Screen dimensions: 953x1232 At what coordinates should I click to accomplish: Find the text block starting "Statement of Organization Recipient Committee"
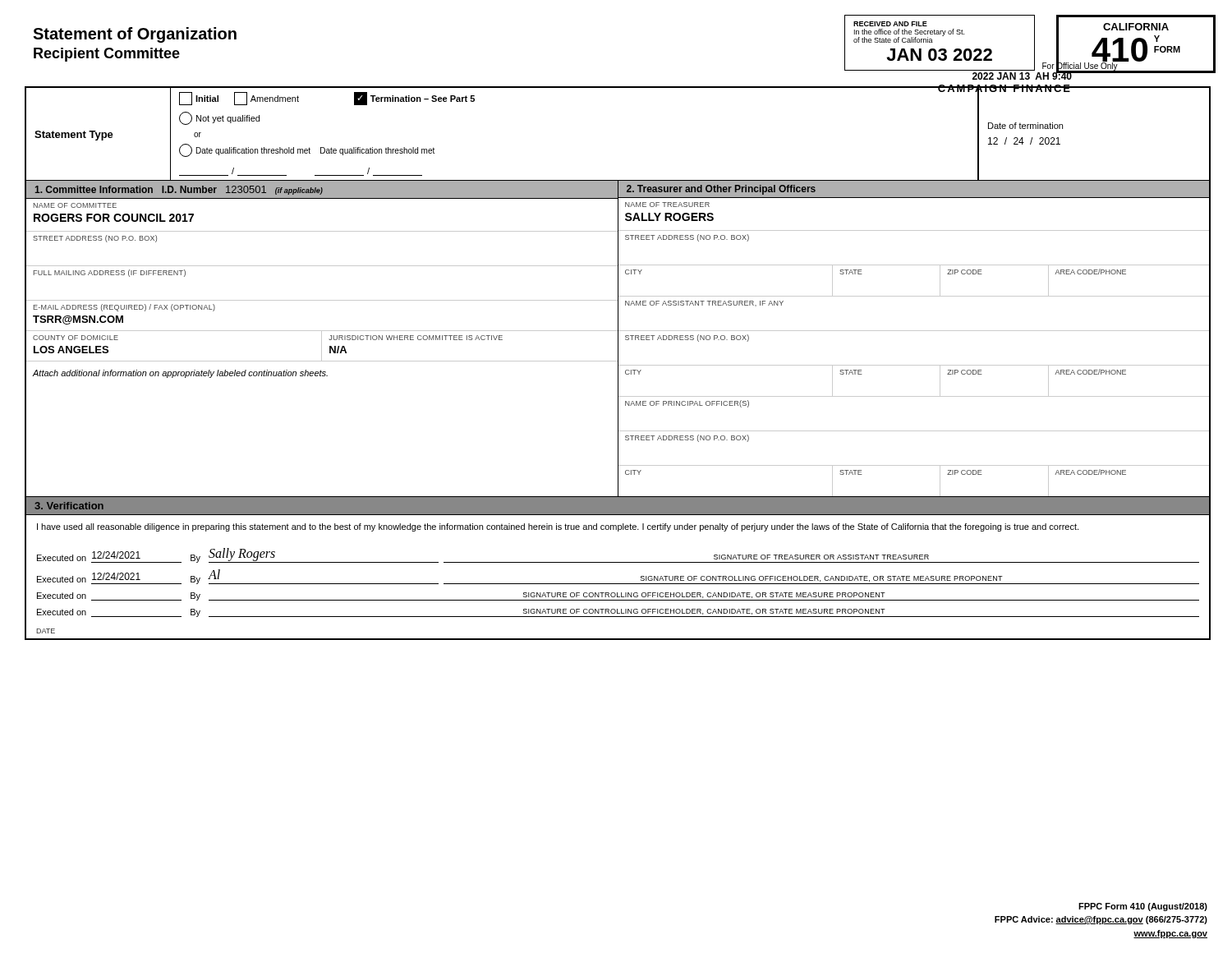tap(135, 43)
